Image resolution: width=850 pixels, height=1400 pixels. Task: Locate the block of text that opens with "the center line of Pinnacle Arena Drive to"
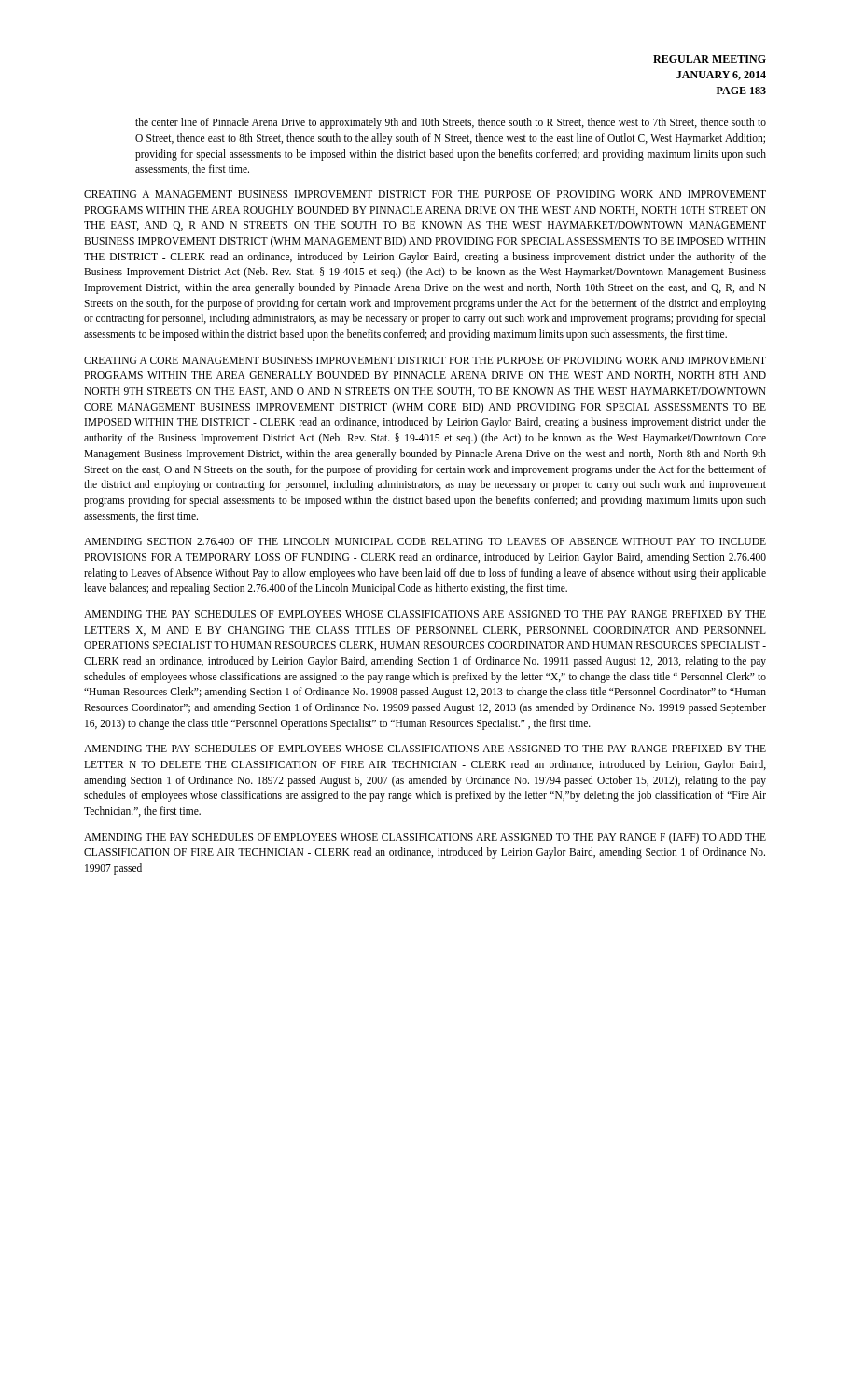pyautogui.click(x=451, y=146)
